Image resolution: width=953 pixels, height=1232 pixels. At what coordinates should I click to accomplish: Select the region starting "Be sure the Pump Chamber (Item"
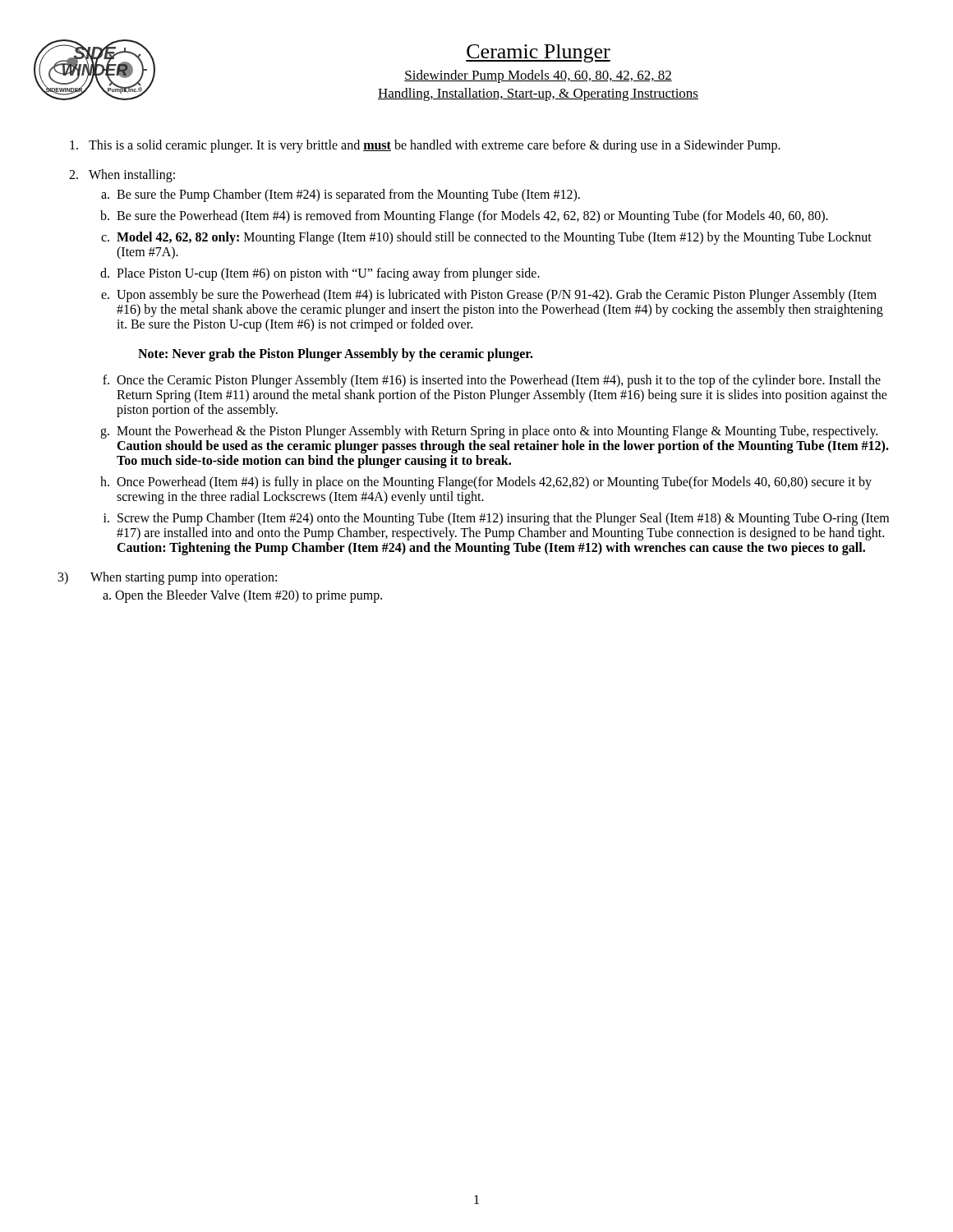click(349, 194)
